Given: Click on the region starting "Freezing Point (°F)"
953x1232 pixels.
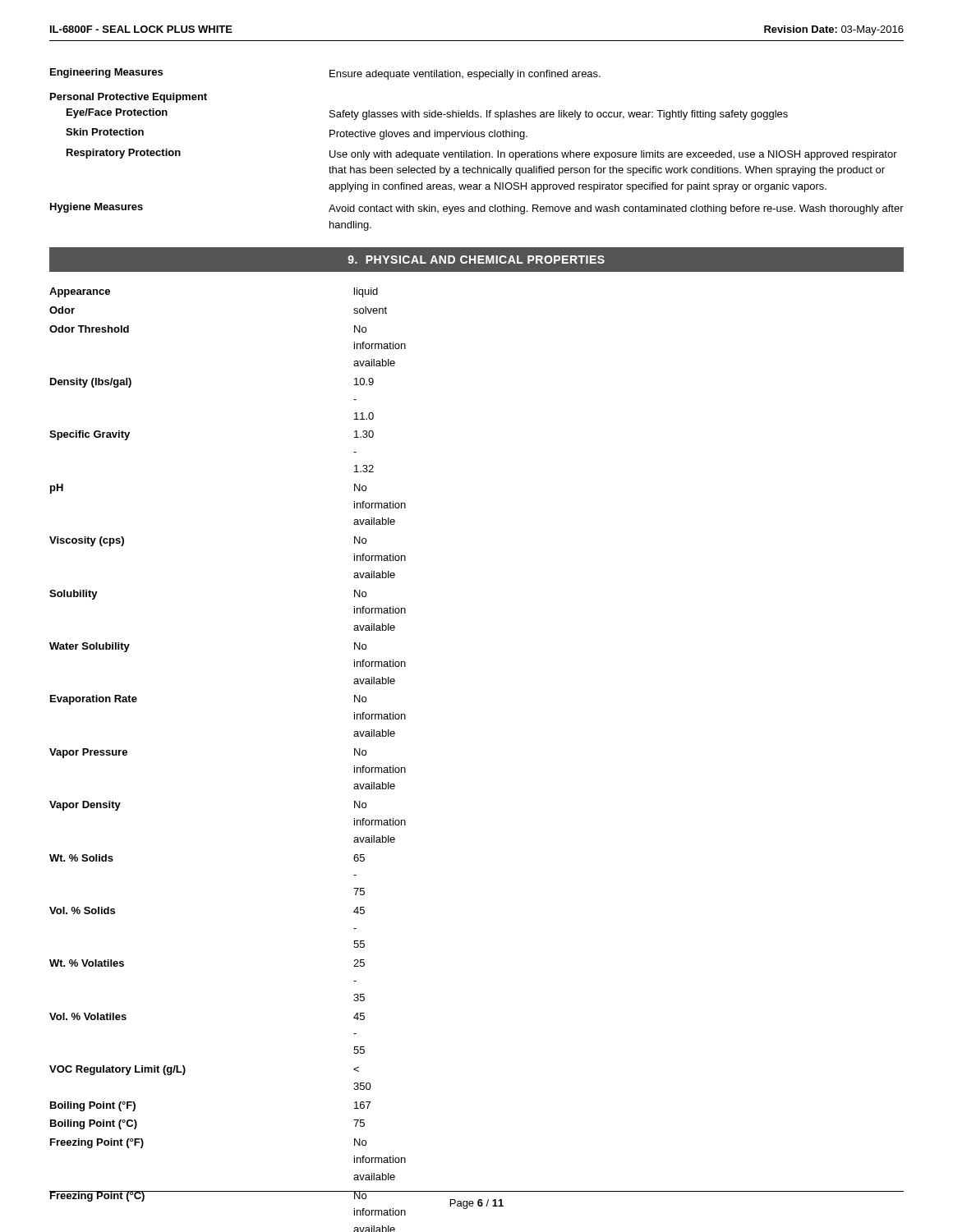Looking at the screenshot, I should pos(96,1142).
